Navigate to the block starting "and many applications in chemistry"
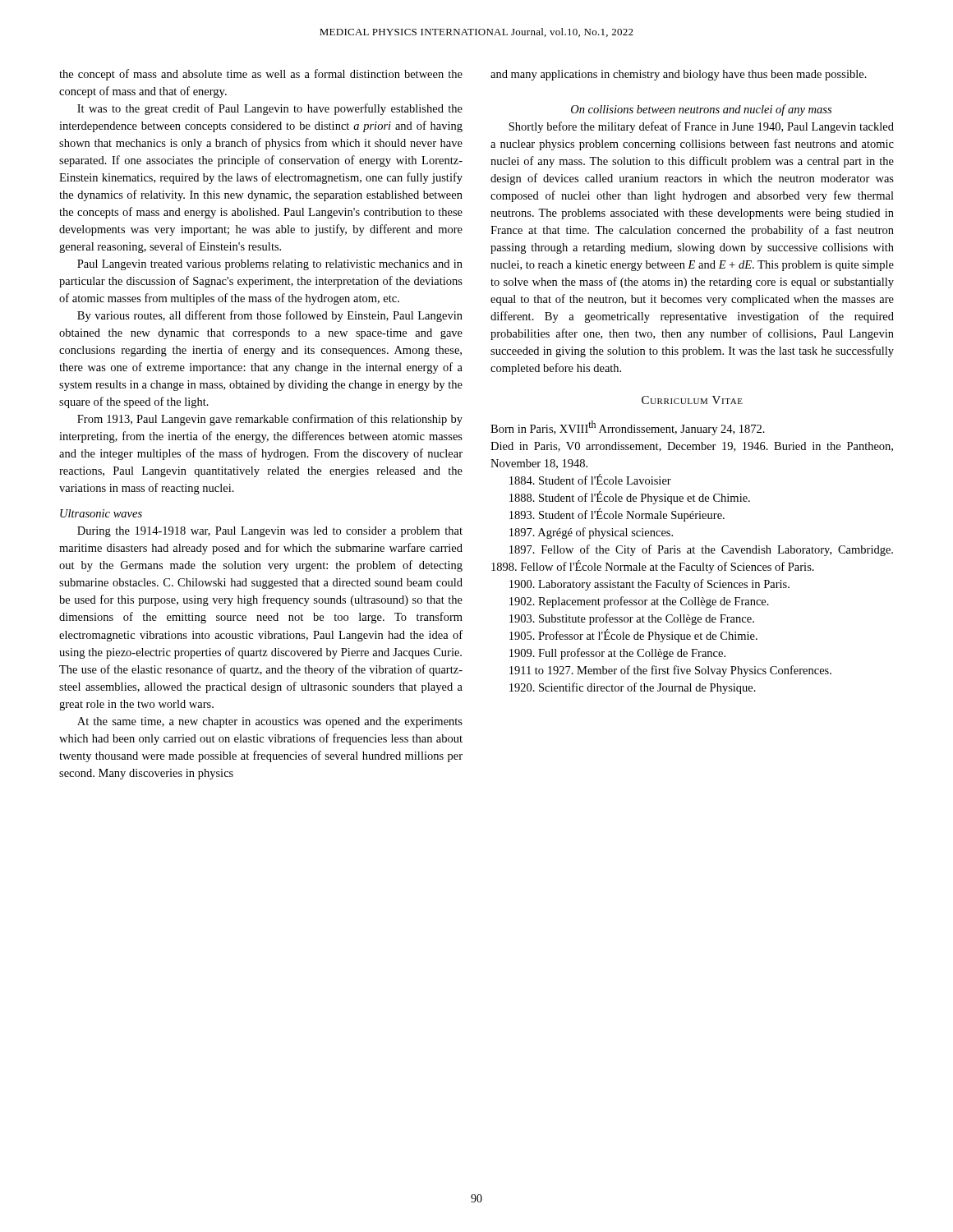953x1232 pixels. [692, 74]
